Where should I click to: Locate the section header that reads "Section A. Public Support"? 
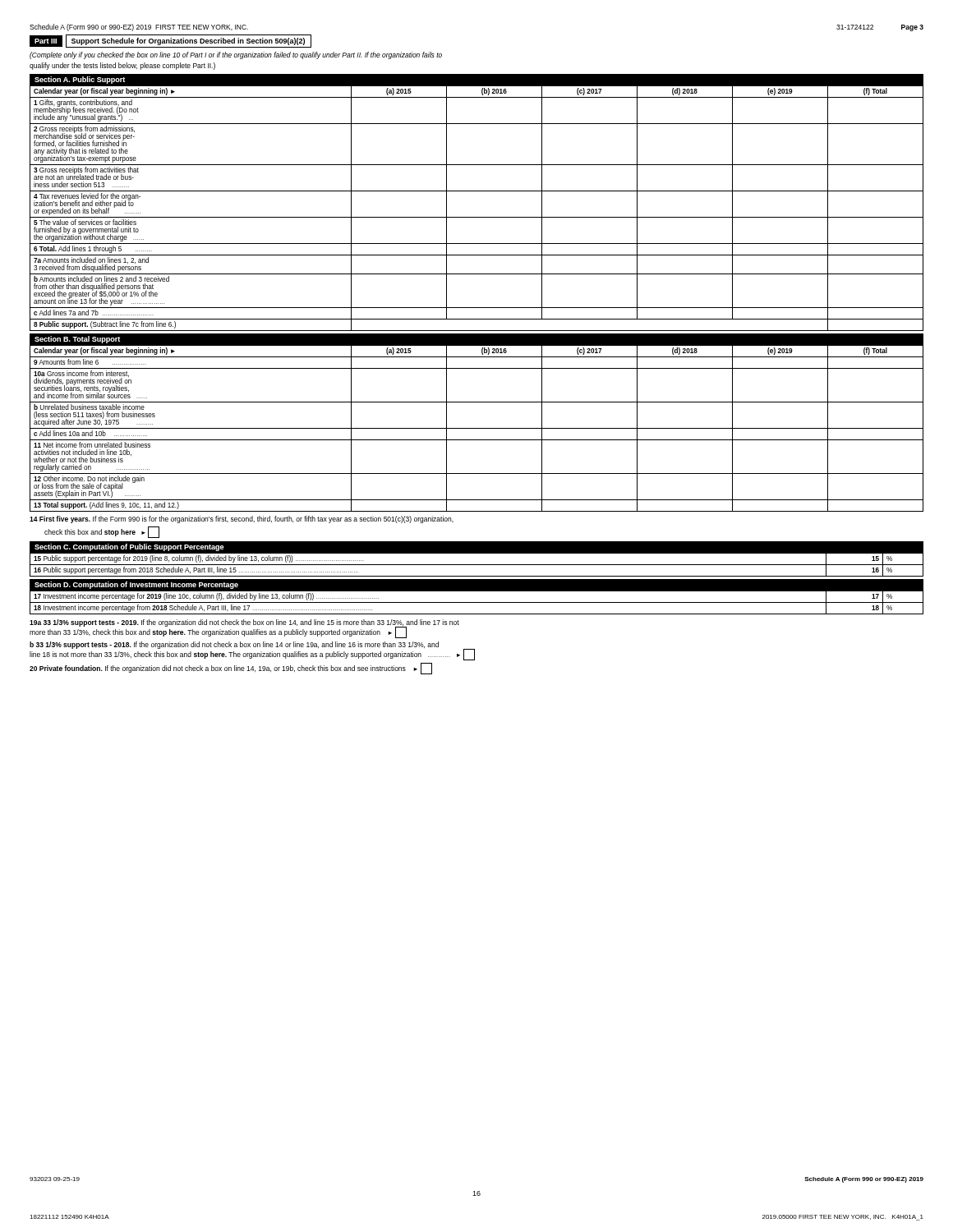80,80
